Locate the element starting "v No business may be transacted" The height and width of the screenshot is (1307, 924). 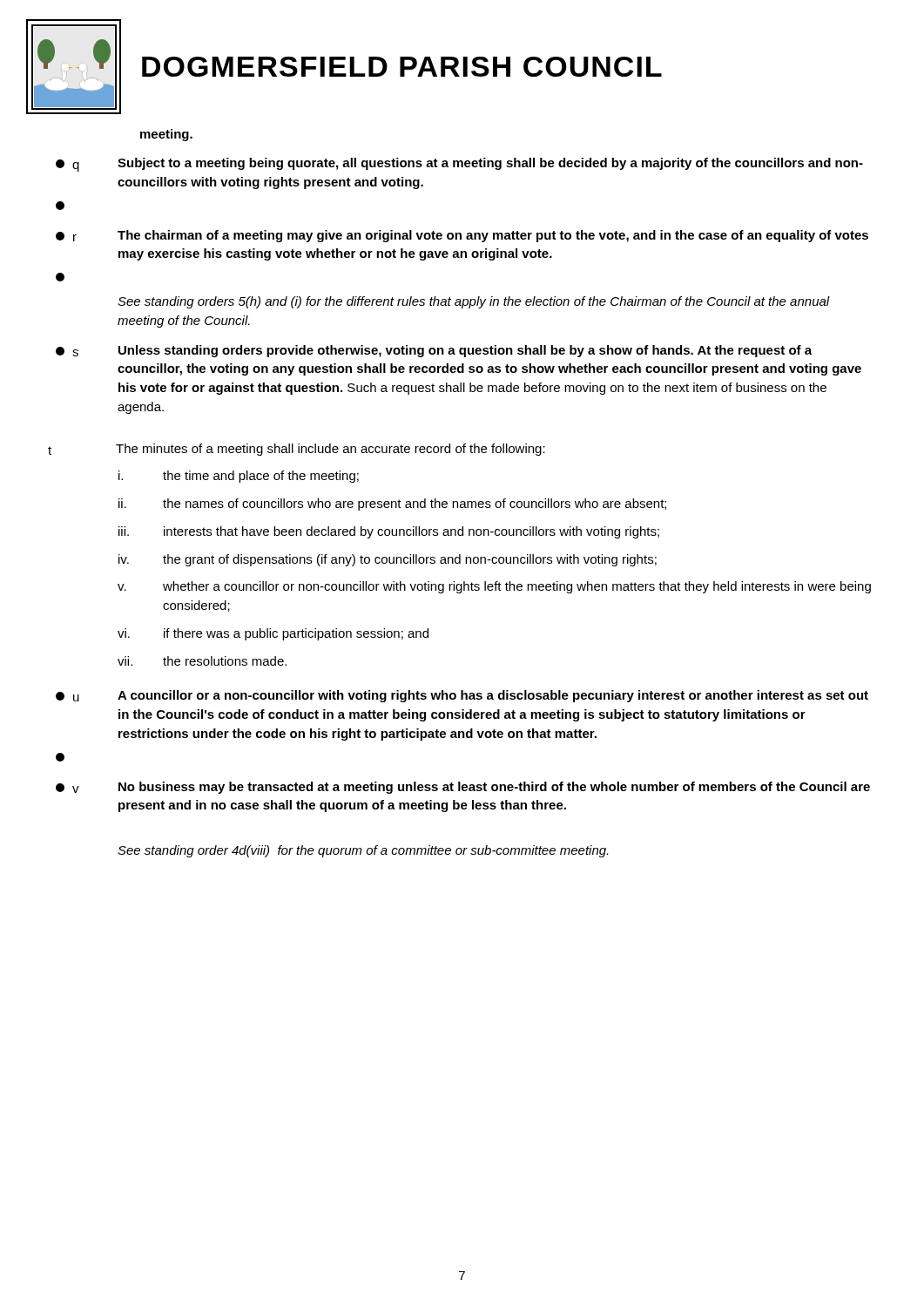[462, 797]
